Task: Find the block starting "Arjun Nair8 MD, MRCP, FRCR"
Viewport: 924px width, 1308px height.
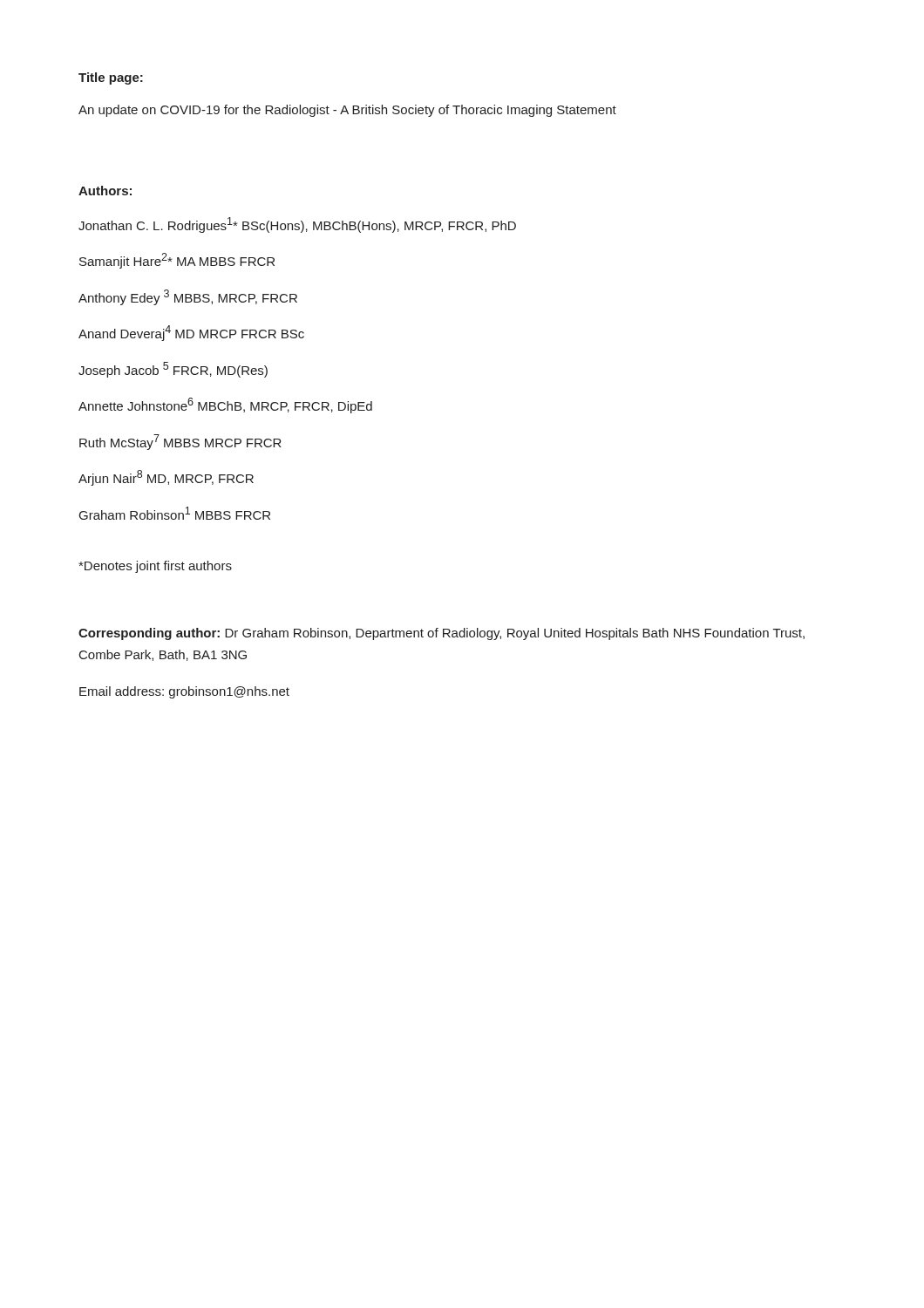Action: 166,477
